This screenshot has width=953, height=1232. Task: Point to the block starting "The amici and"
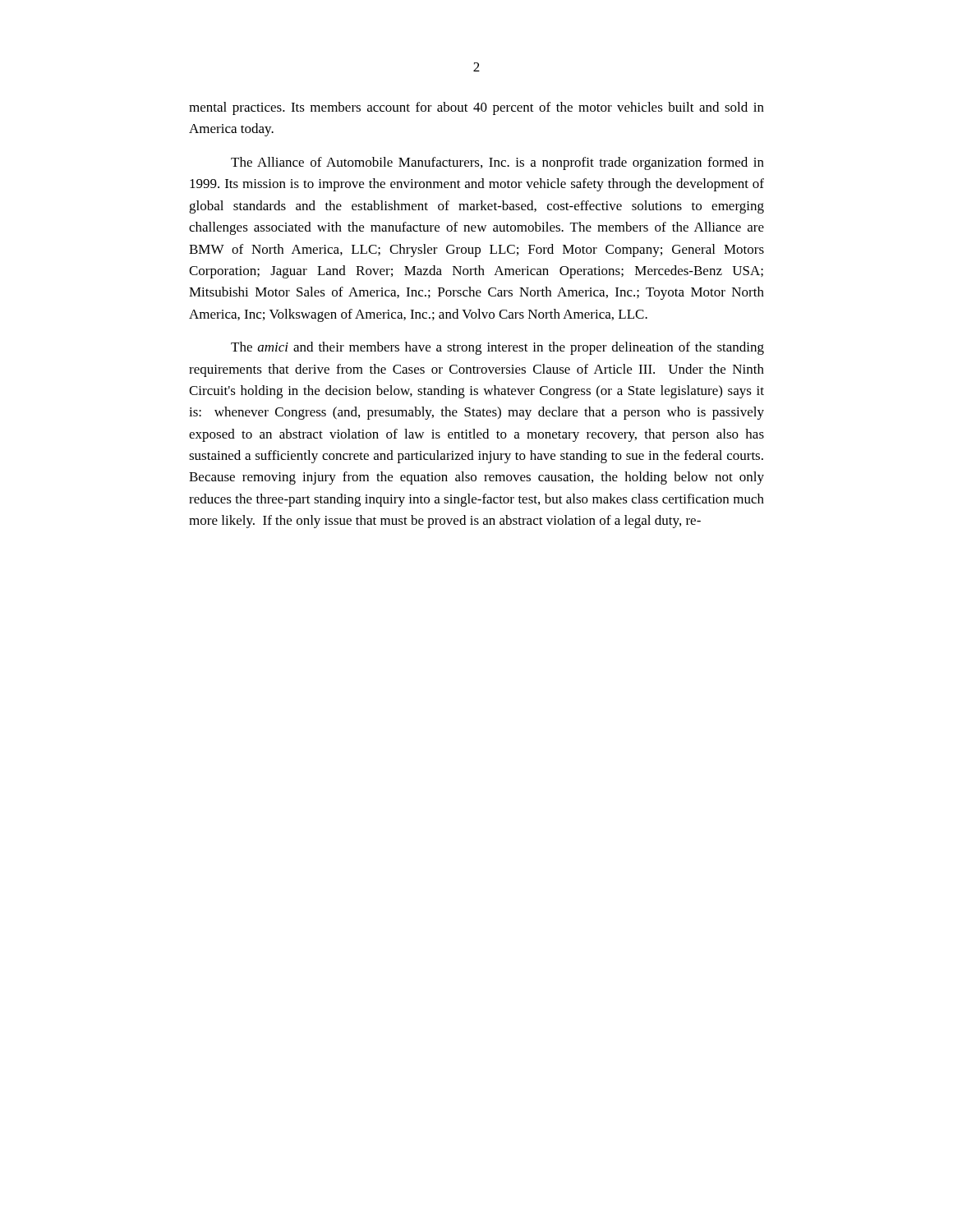point(476,434)
